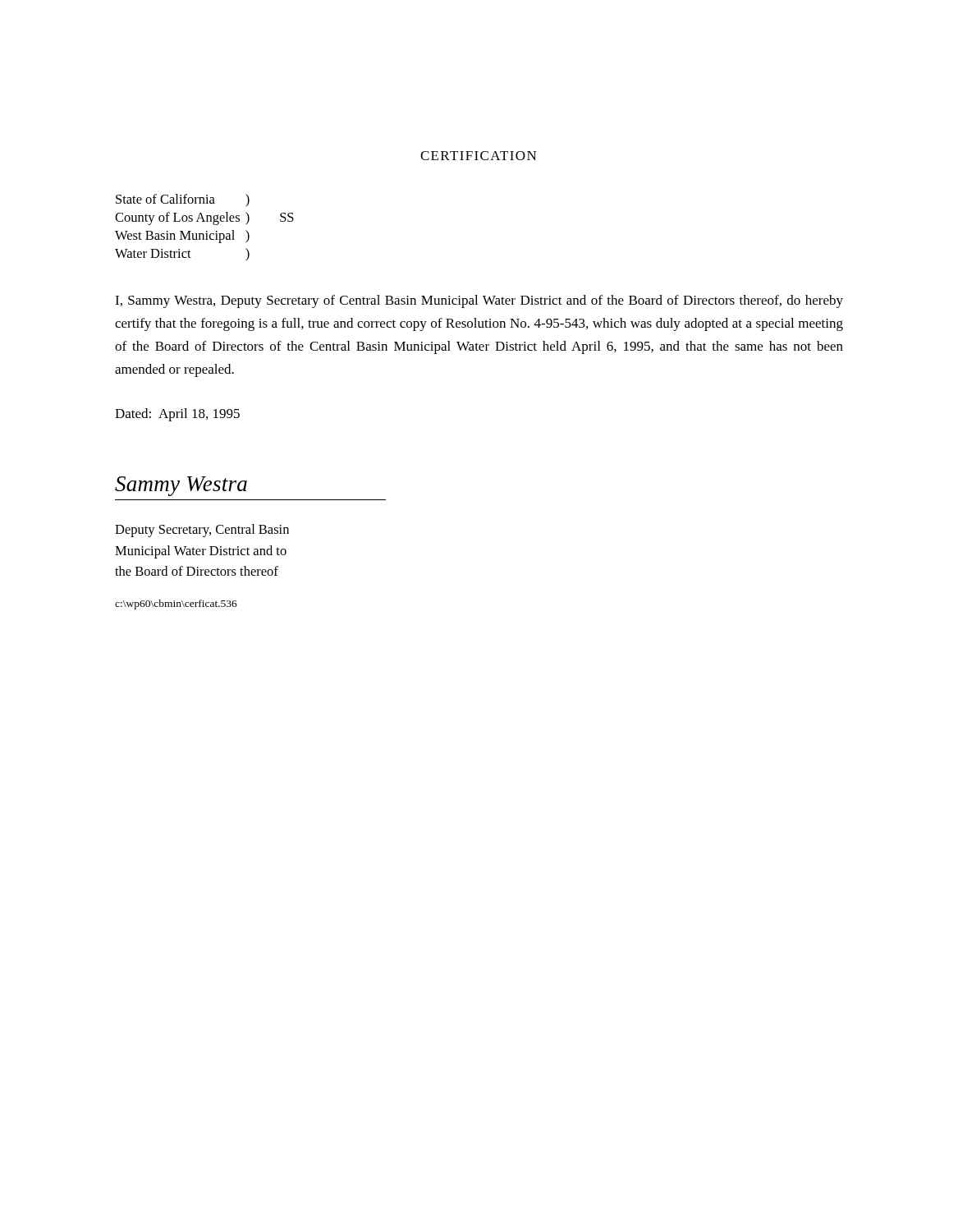Find the passage starting "Deputy Secretary, Central Basin Municipal Water"
958x1232 pixels.
click(202, 551)
